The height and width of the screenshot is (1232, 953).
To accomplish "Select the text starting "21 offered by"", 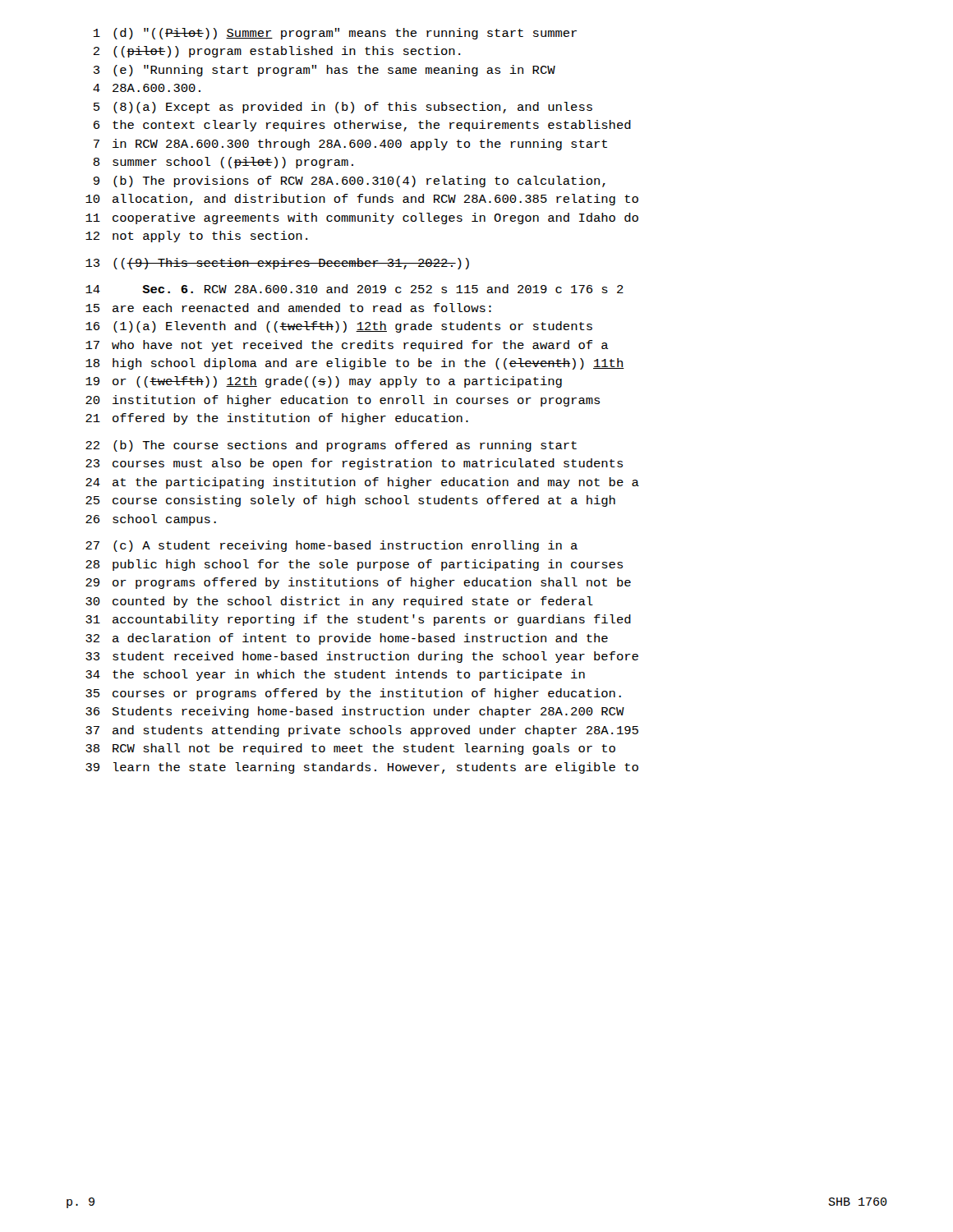I will (x=476, y=419).
